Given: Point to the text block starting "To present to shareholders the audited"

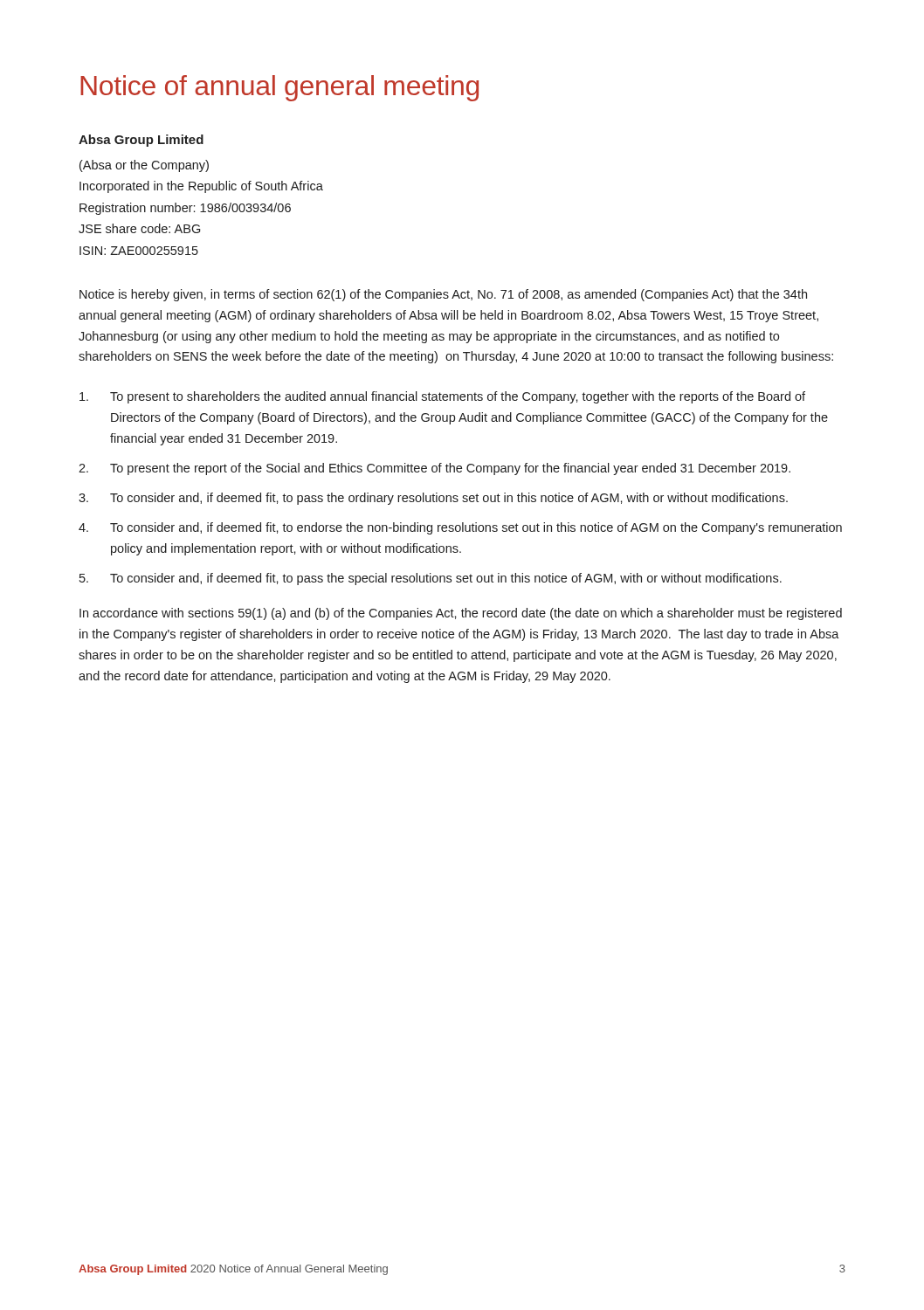Looking at the screenshot, I should [x=462, y=419].
